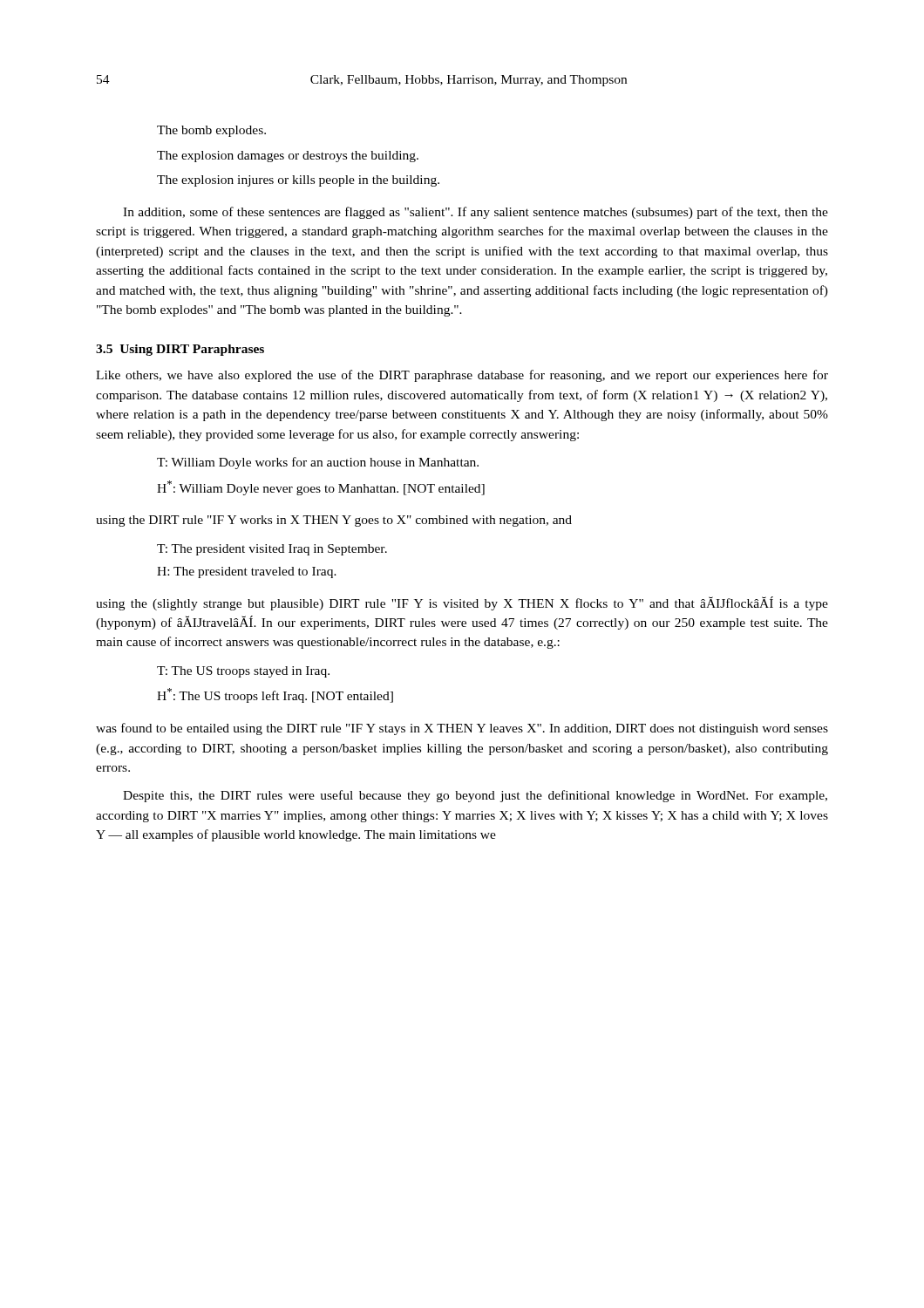Find the text block that reads "was found to be entailed using"

pyautogui.click(x=462, y=747)
